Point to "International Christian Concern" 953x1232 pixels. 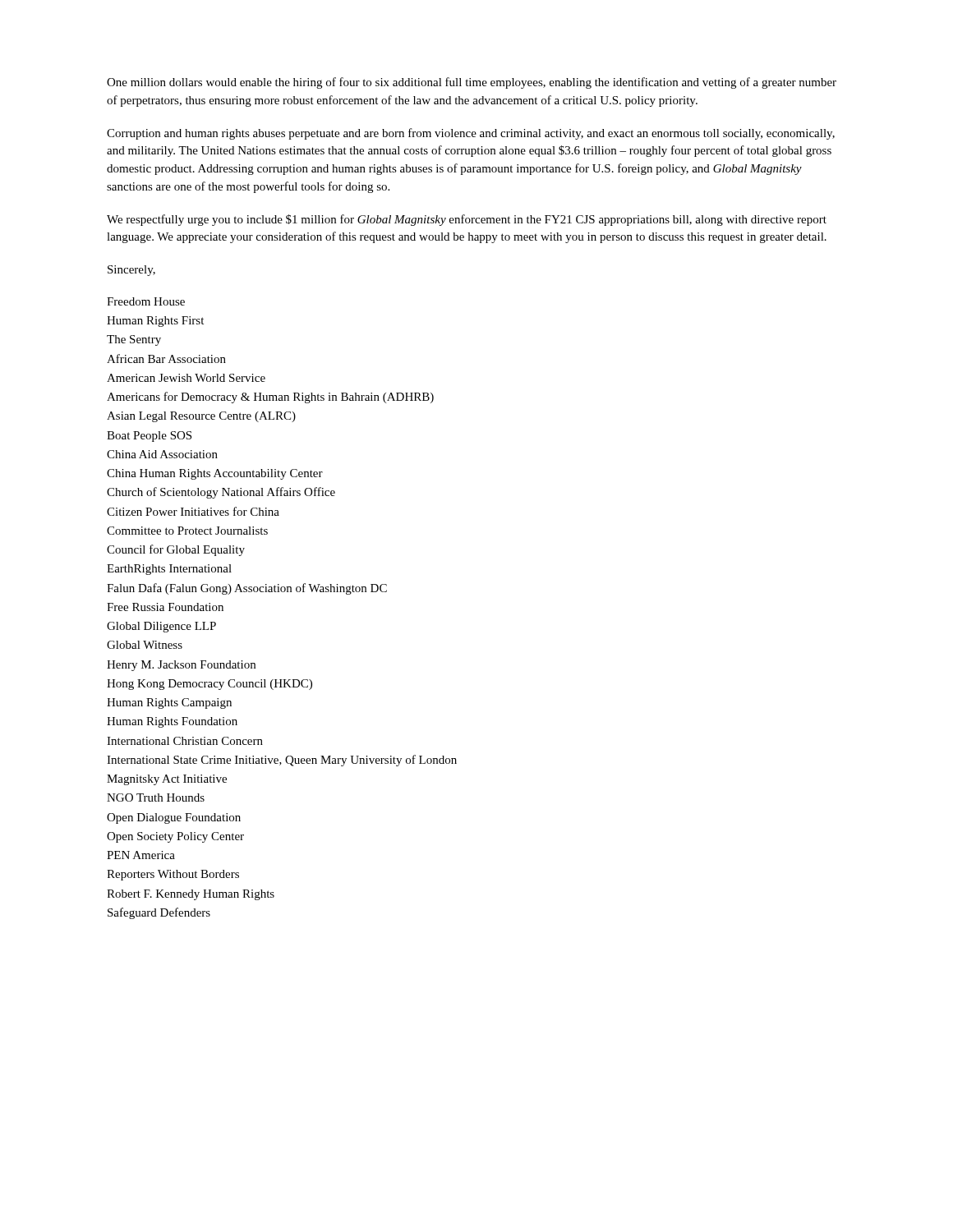(x=185, y=740)
